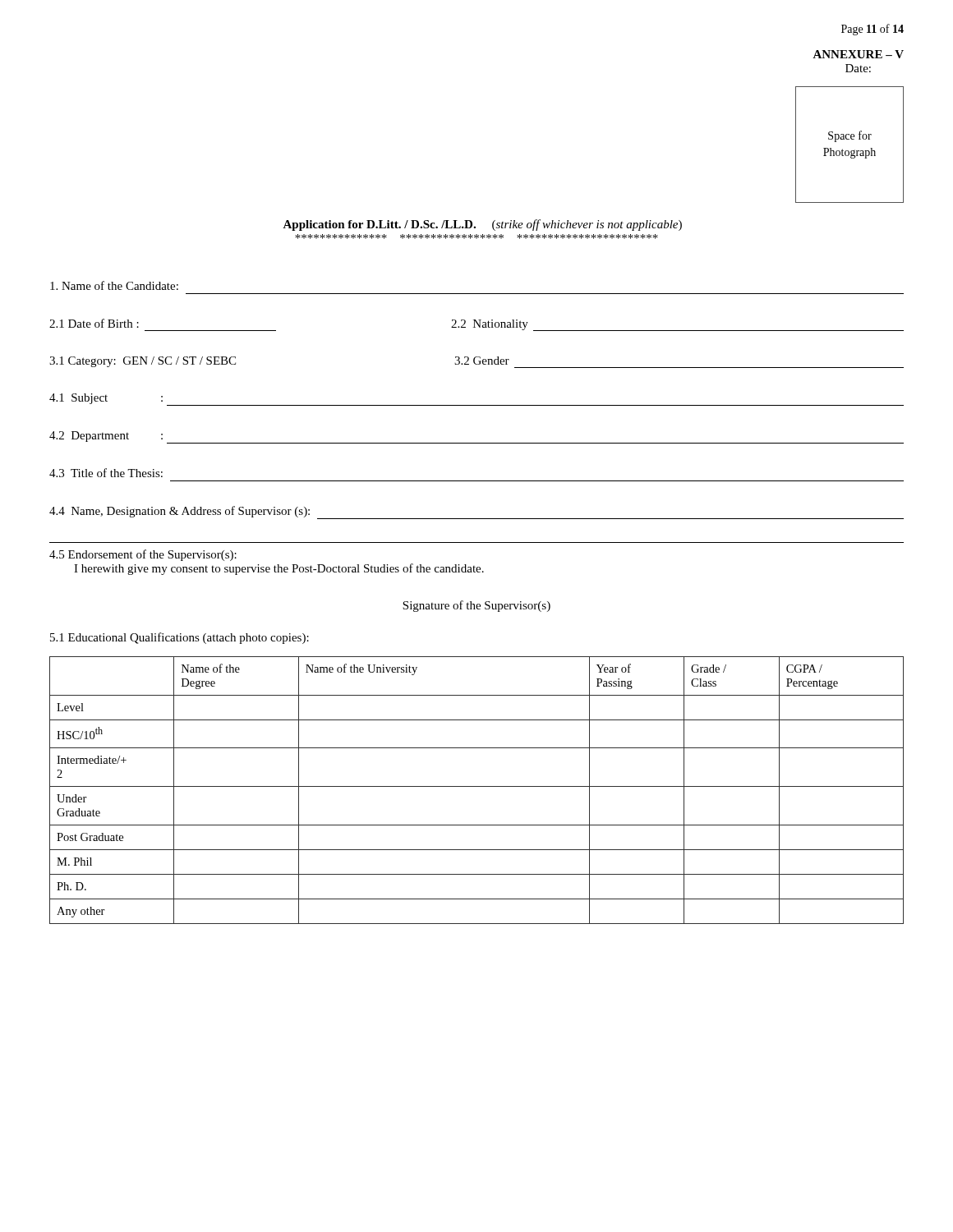Where does it say "1 Subject :"?
953x1232 pixels.
pos(476,398)
